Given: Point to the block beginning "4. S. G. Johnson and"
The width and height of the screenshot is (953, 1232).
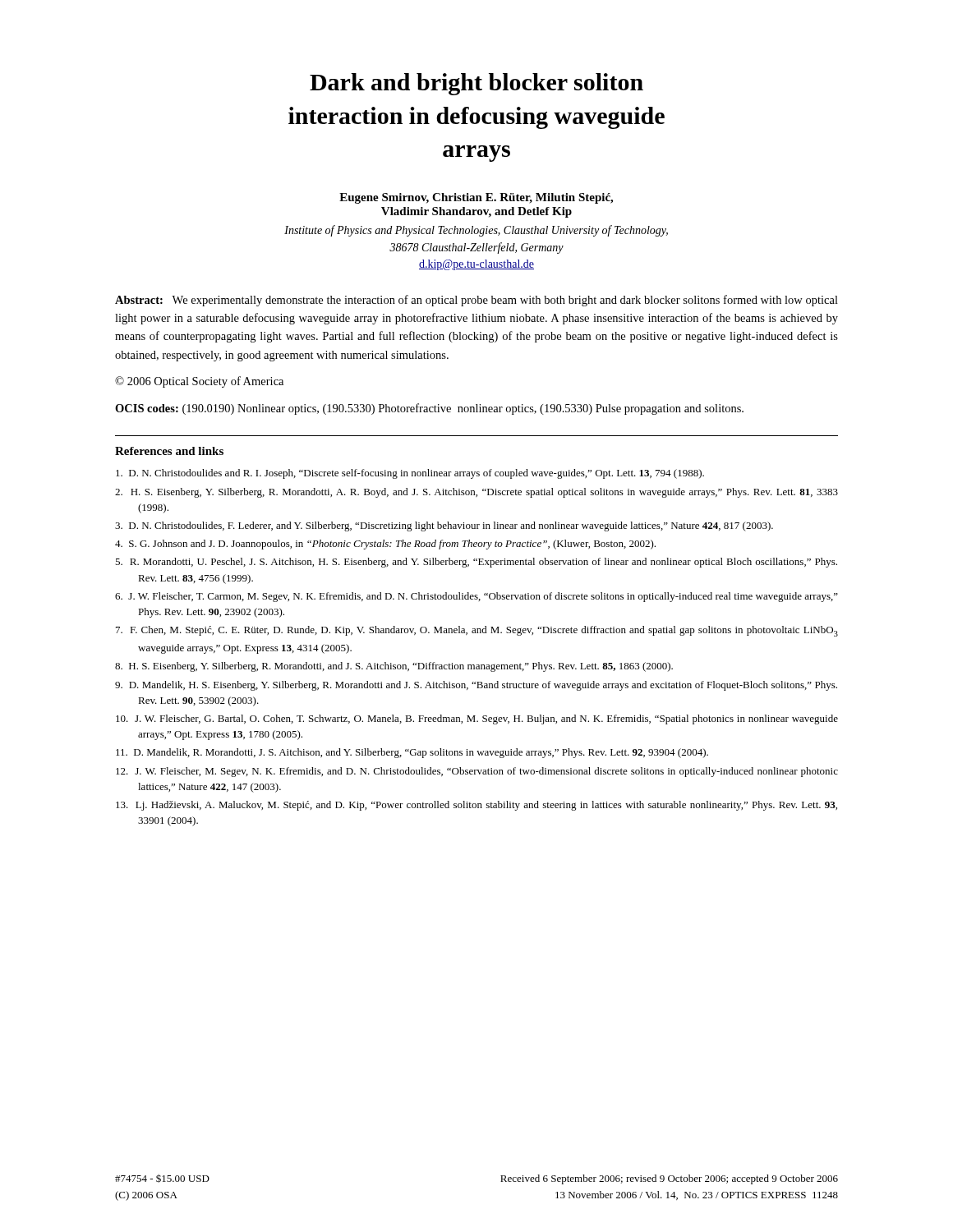Looking at the screenshot, I should pos(386,544).
